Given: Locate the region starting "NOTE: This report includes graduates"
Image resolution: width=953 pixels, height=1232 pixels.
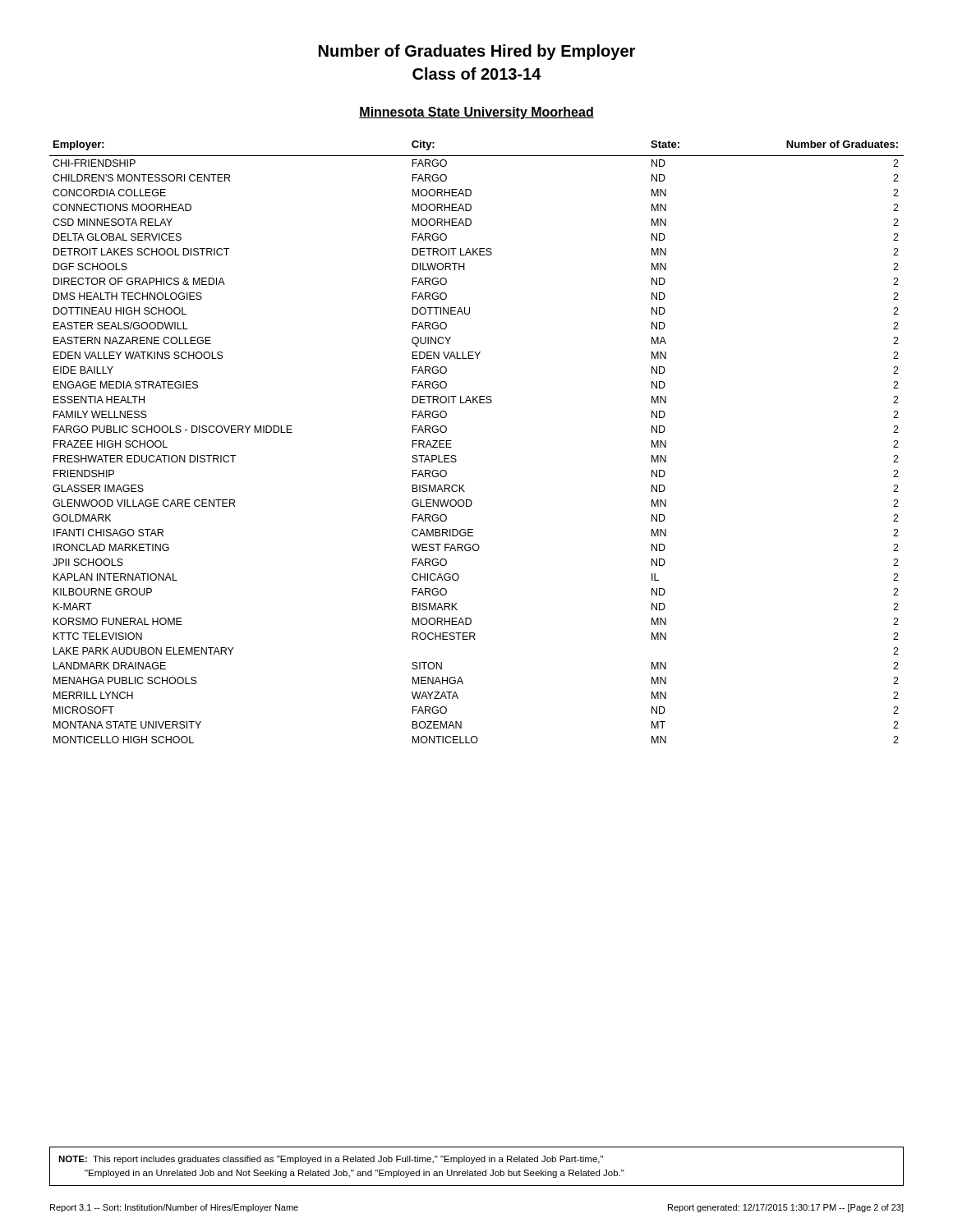Looking at the screenshot, I should (341, 1166).
